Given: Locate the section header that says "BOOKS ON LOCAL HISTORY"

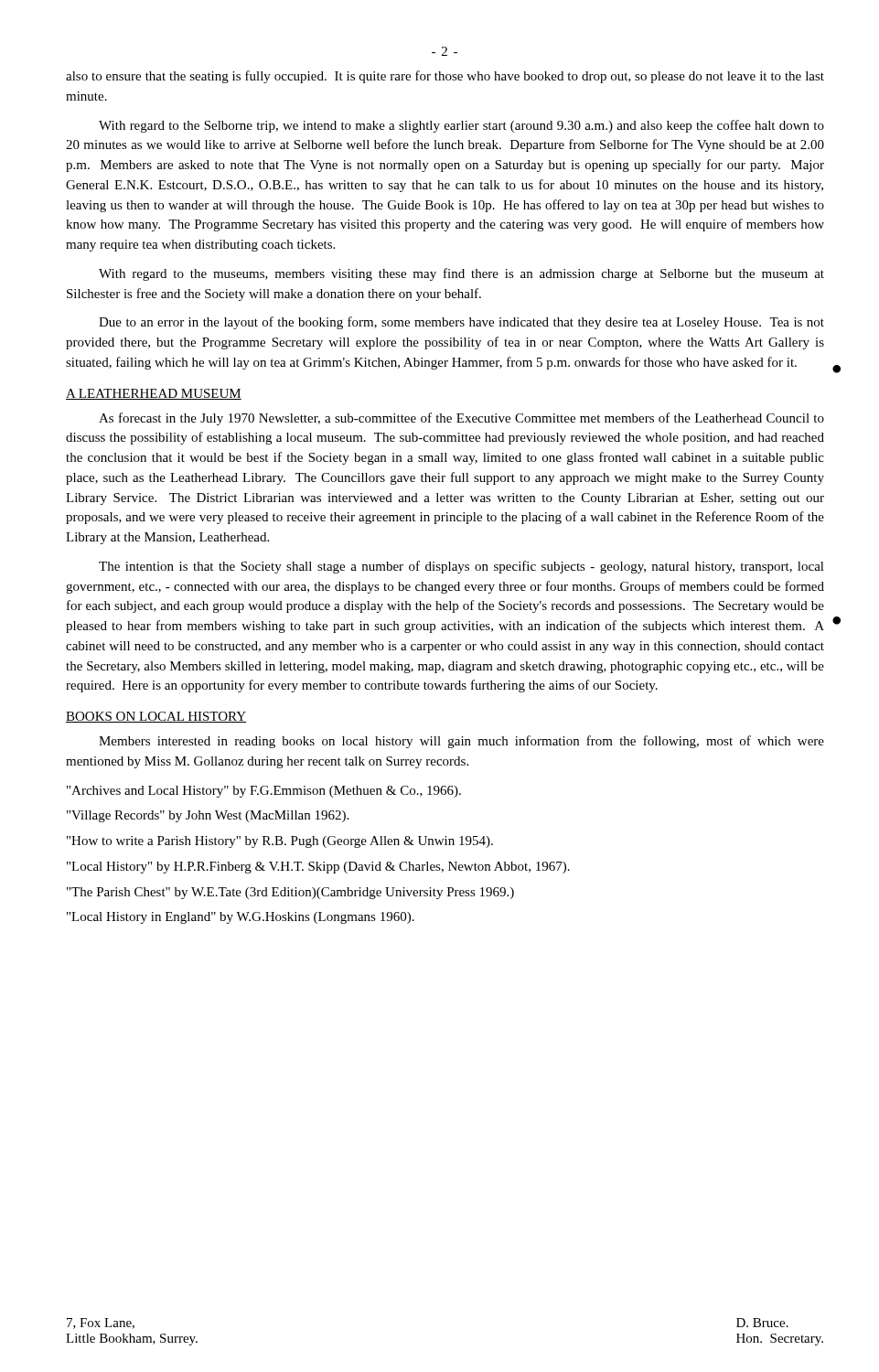Looking at the screenshot, I should point(156,716).
